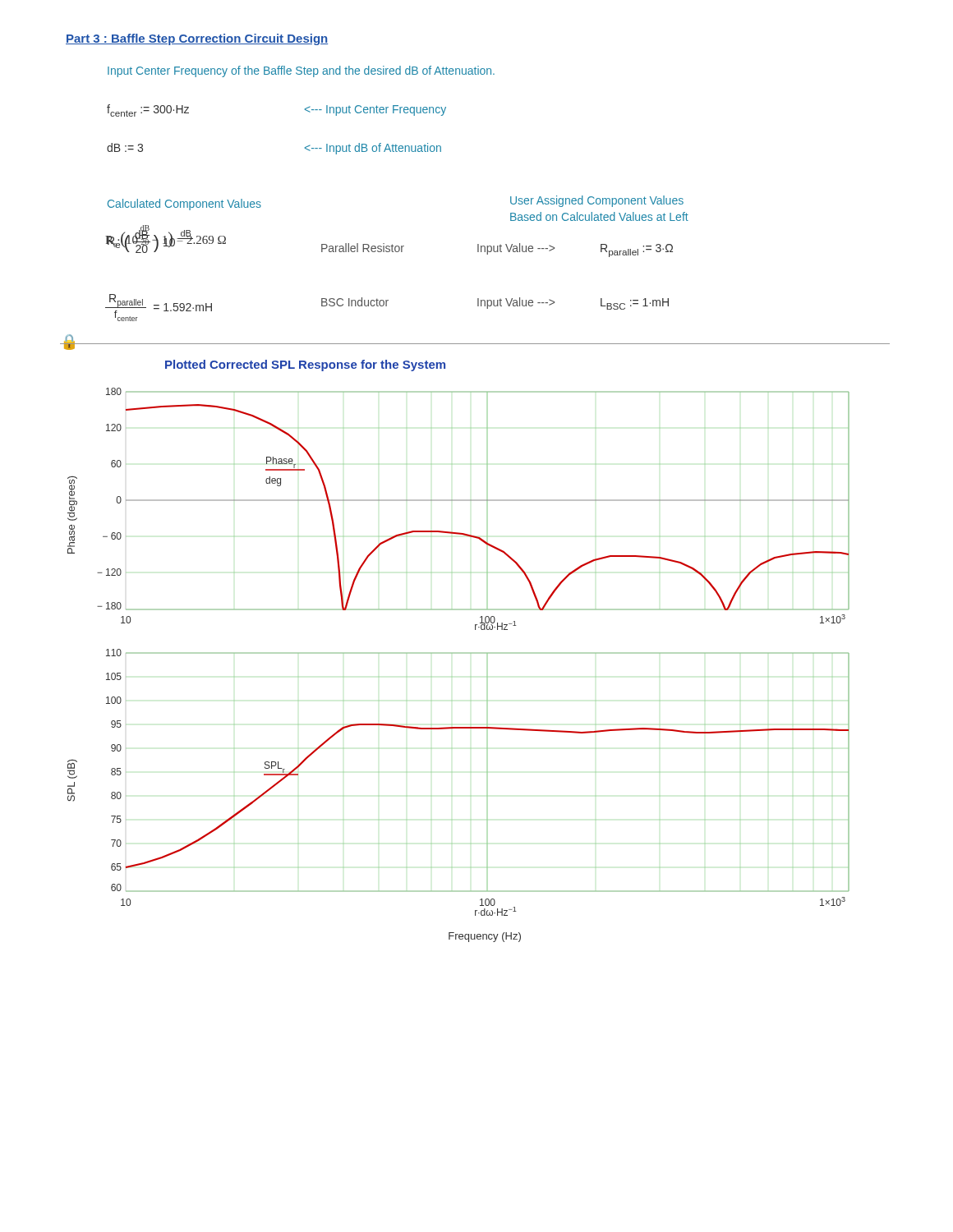The image size is (953, 1232).
Task: Where does it say "dB := 3"?
Action: [125, 148]
